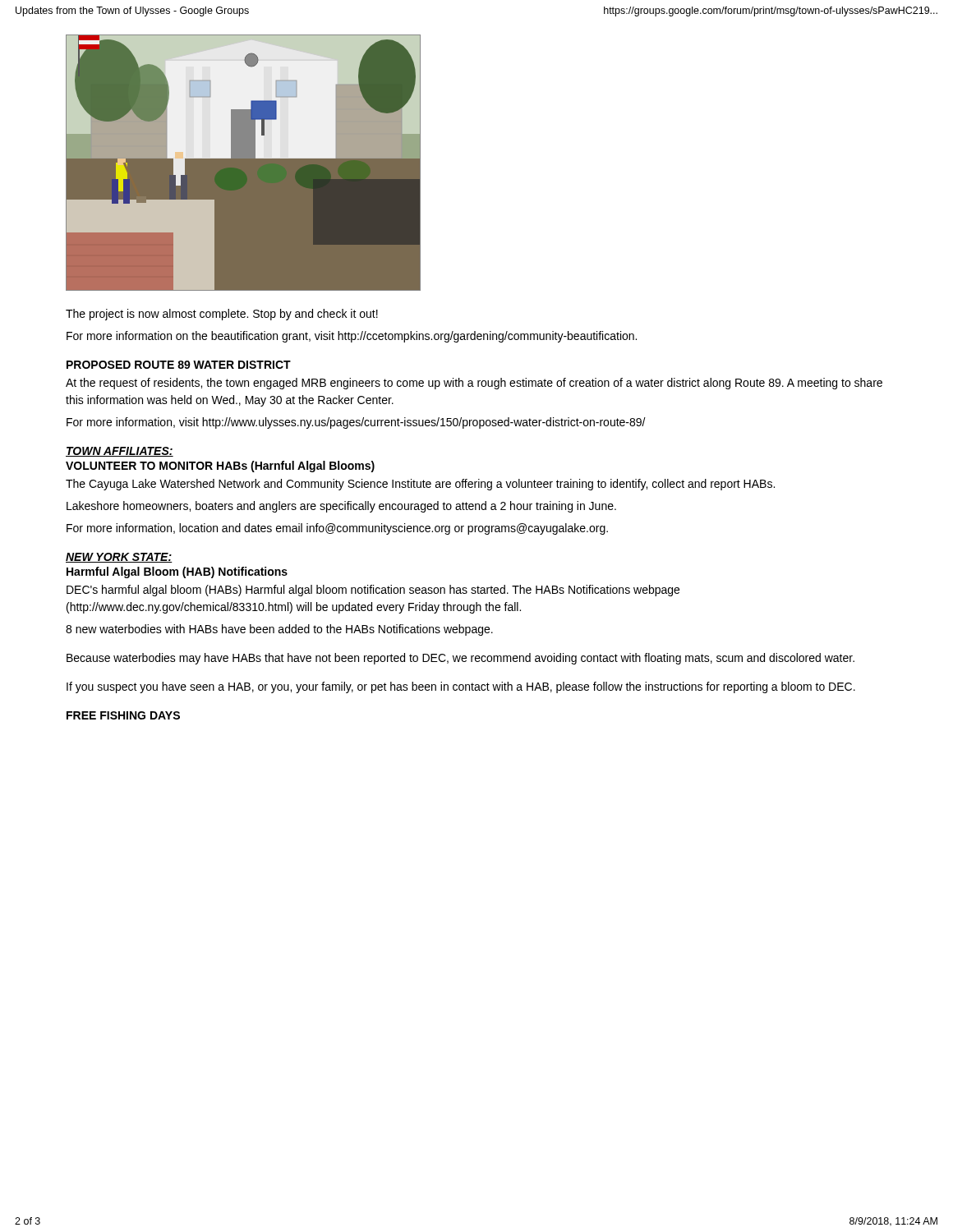Screen dimensions: 1232x953
Task: Where is the section header that starts "Harmful Algal Bloom"?
Action: tap(177, 572)
